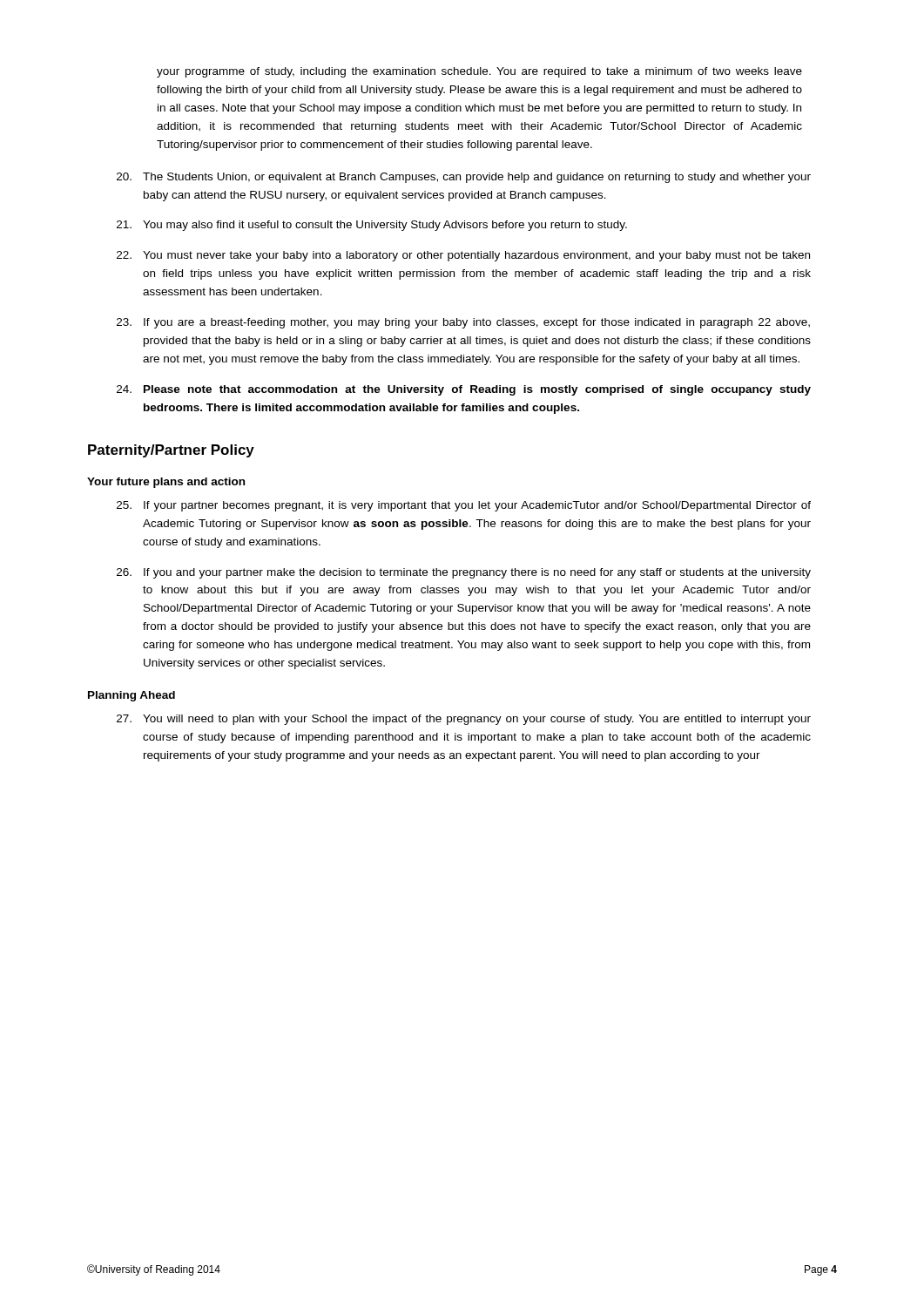Find the section header on this page that starts "Your future plans"
This screenshot has height=1307, width=924.
point(166,481)
